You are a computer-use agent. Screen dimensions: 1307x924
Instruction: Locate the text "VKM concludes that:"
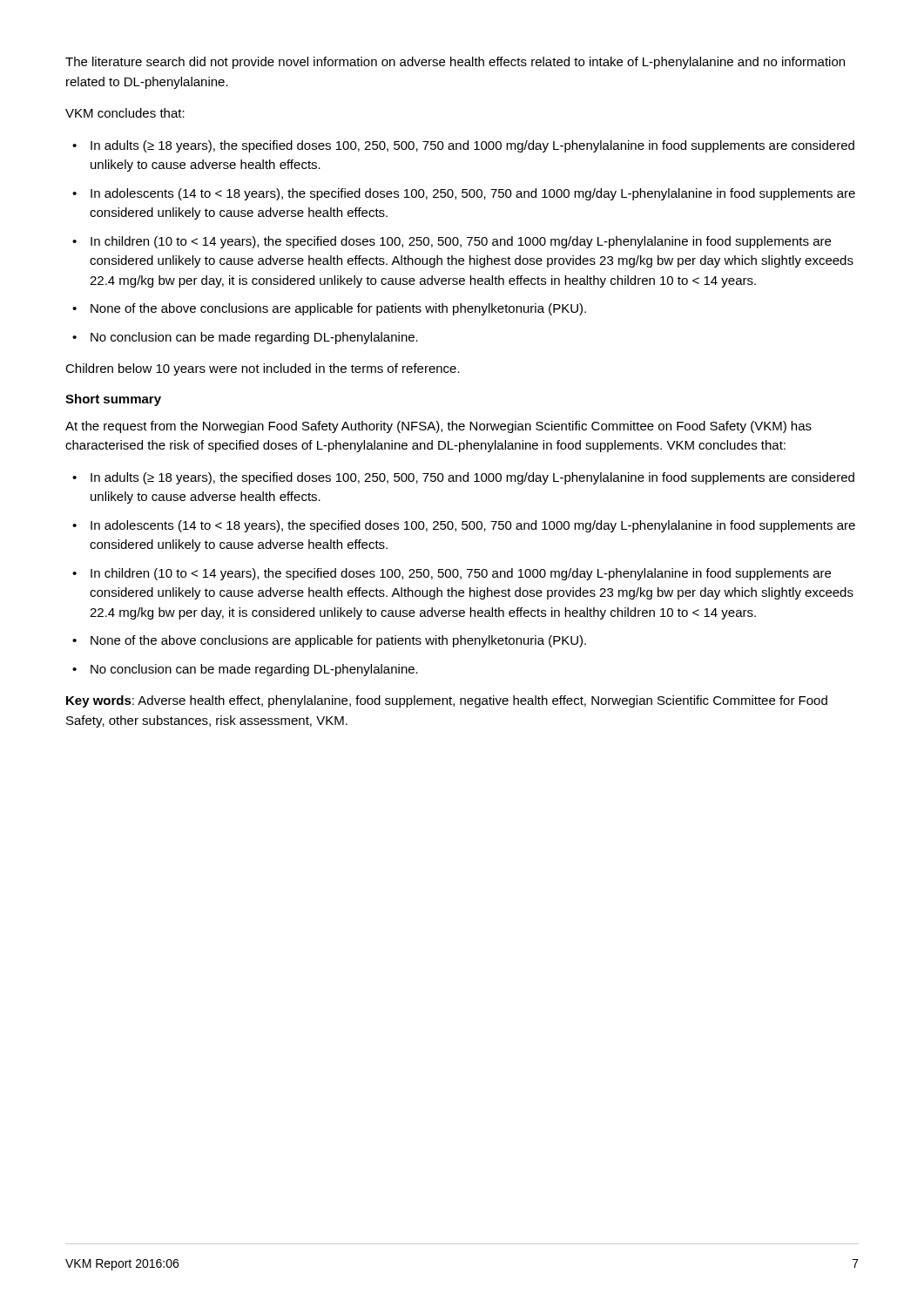click(125, 113)
